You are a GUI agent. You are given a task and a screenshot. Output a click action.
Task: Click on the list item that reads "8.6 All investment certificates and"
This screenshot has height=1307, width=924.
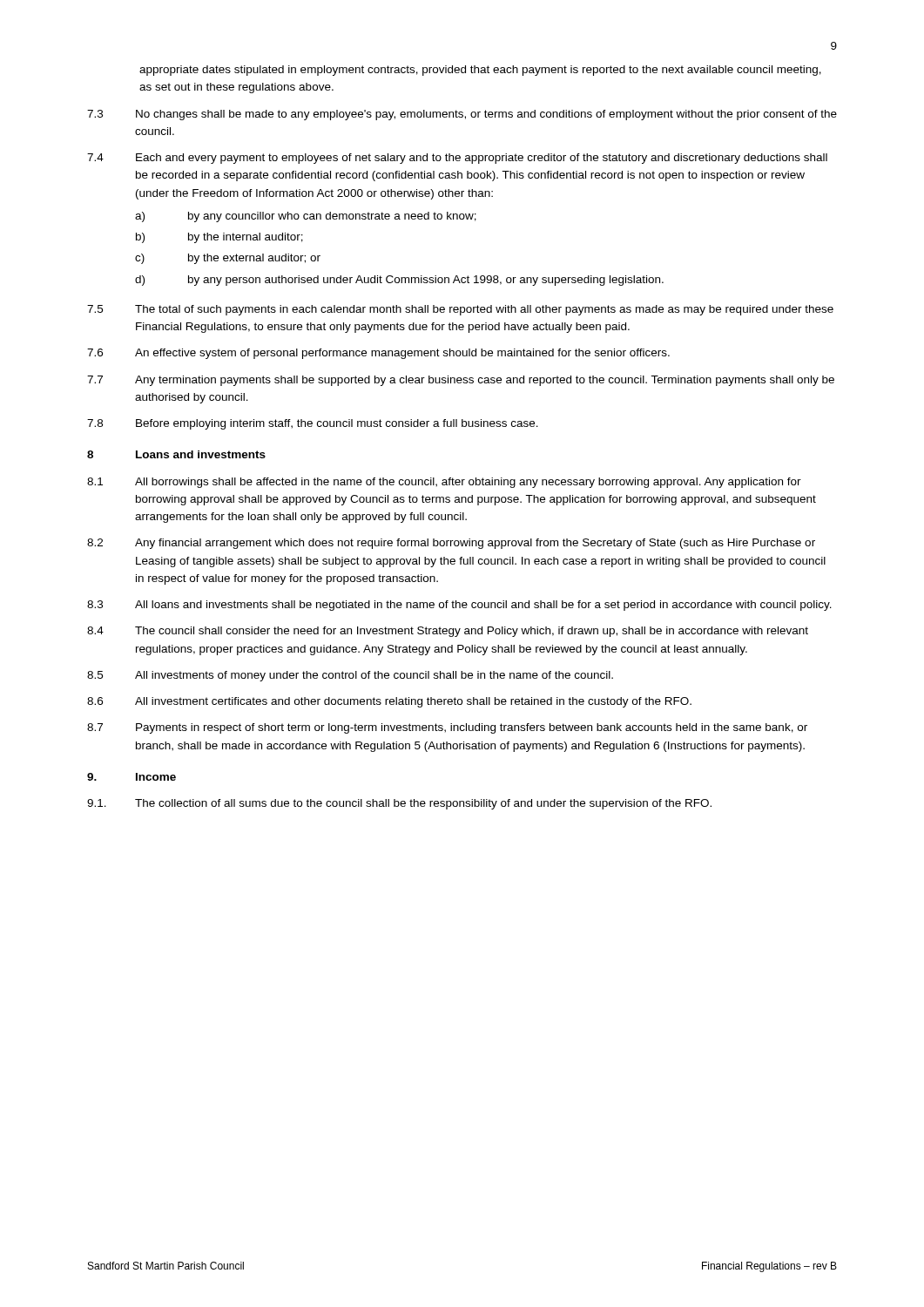[462, 702]
